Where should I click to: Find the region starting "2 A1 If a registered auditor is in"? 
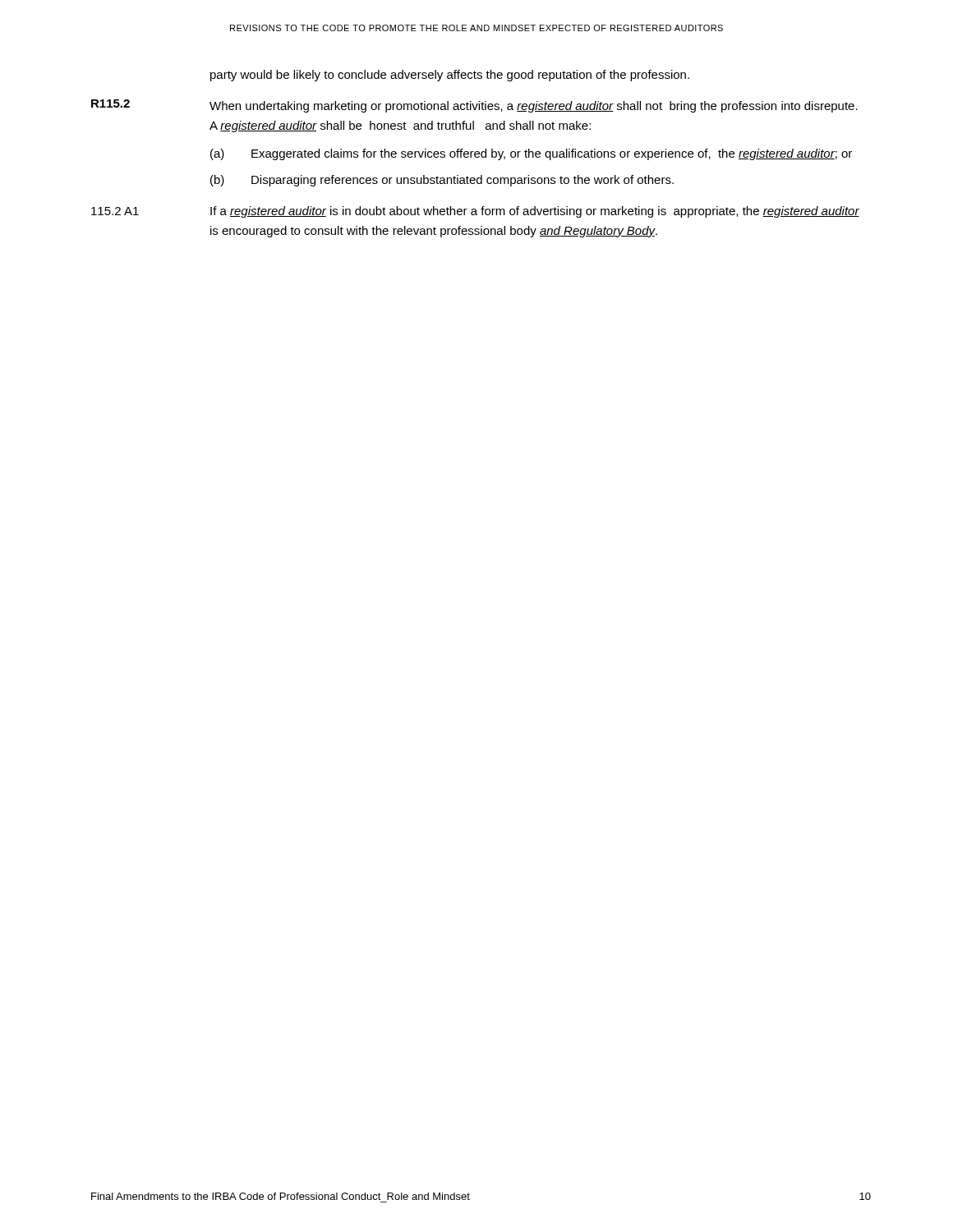tap(481, 221)
